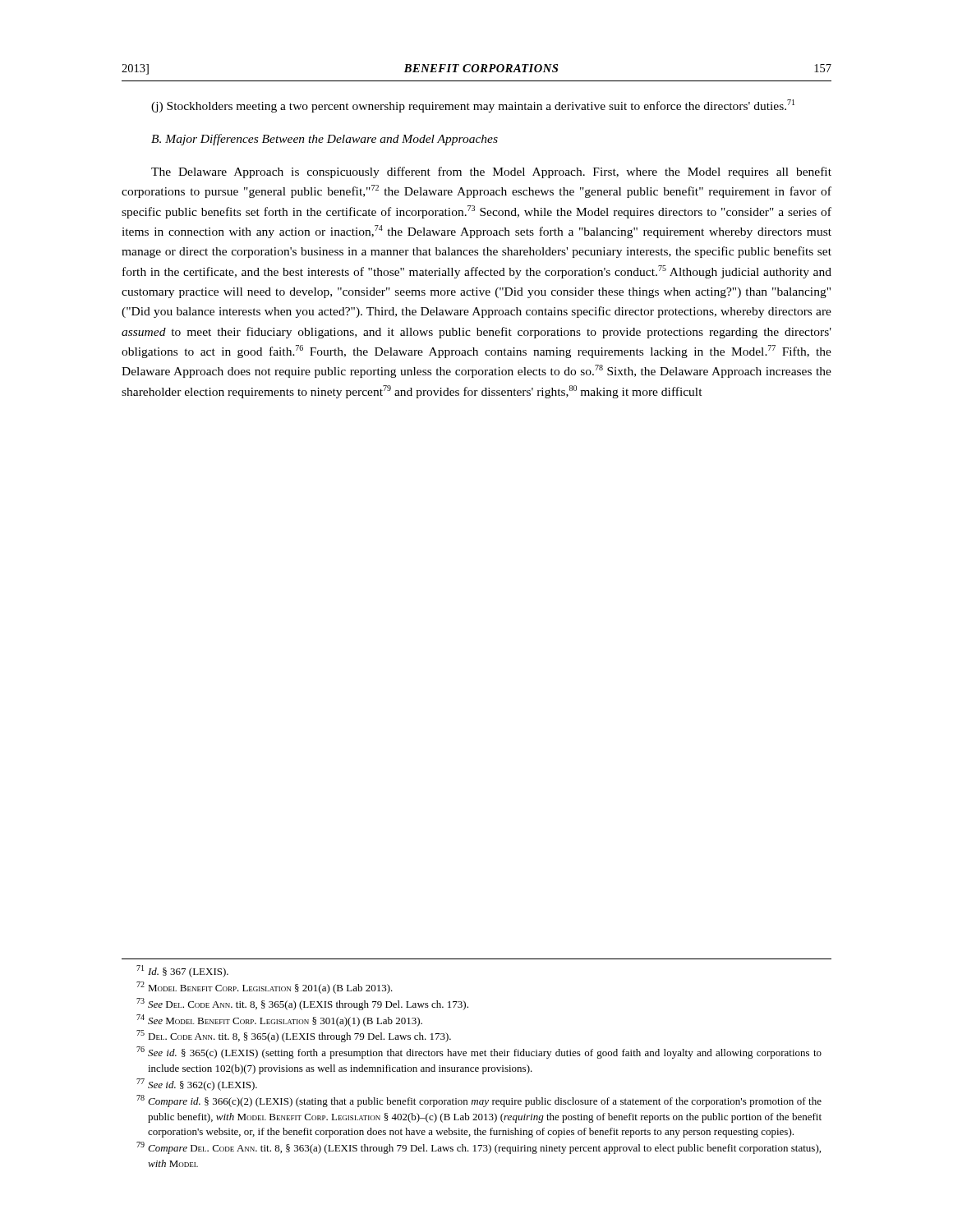The image size is (953, 1232).
Task: Locate the text "77See id. § 362(c) (LEXIS)."
Action: click(197, 1085)
